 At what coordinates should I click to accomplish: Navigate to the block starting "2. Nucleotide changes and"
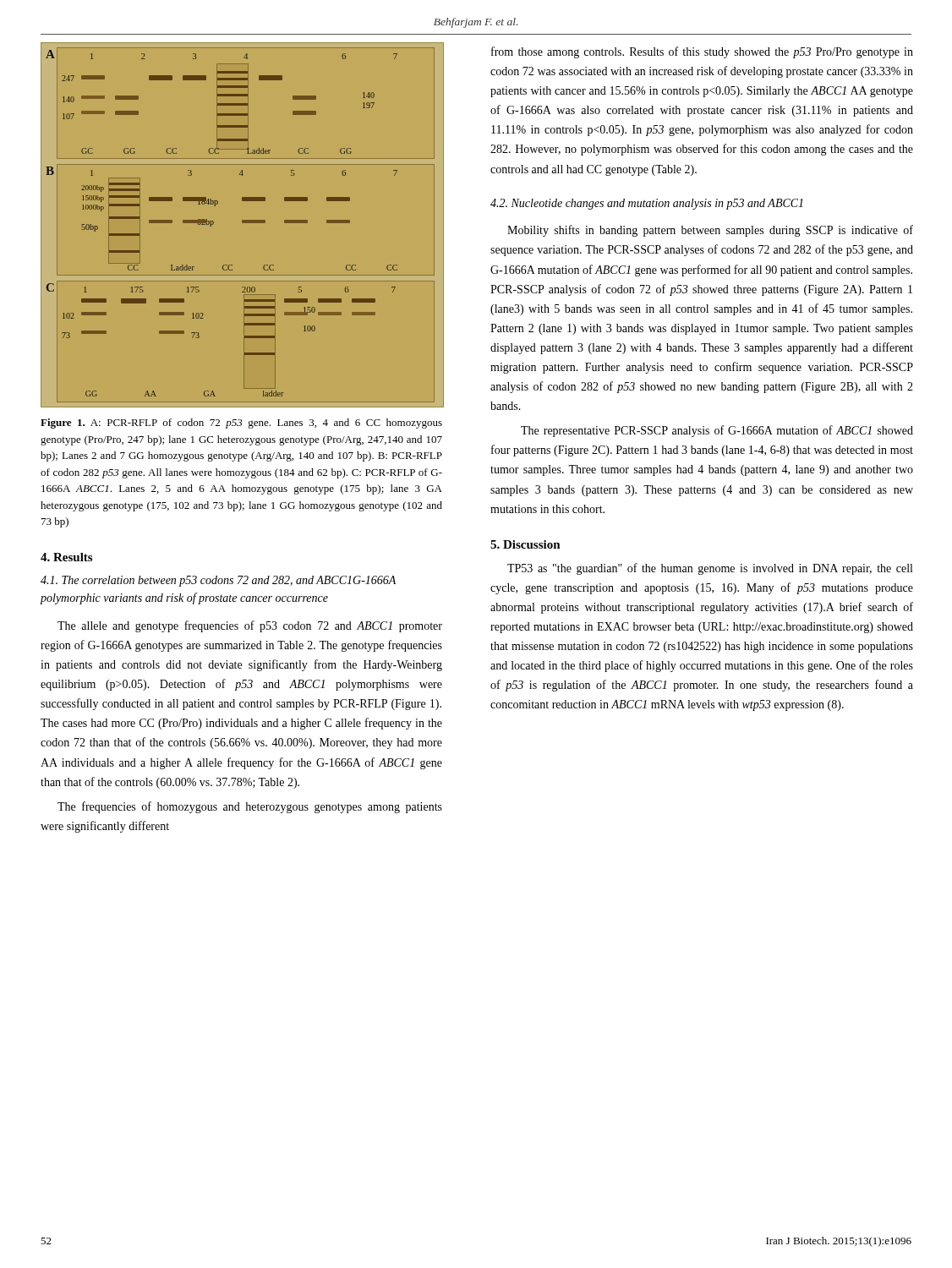[647, 203]
